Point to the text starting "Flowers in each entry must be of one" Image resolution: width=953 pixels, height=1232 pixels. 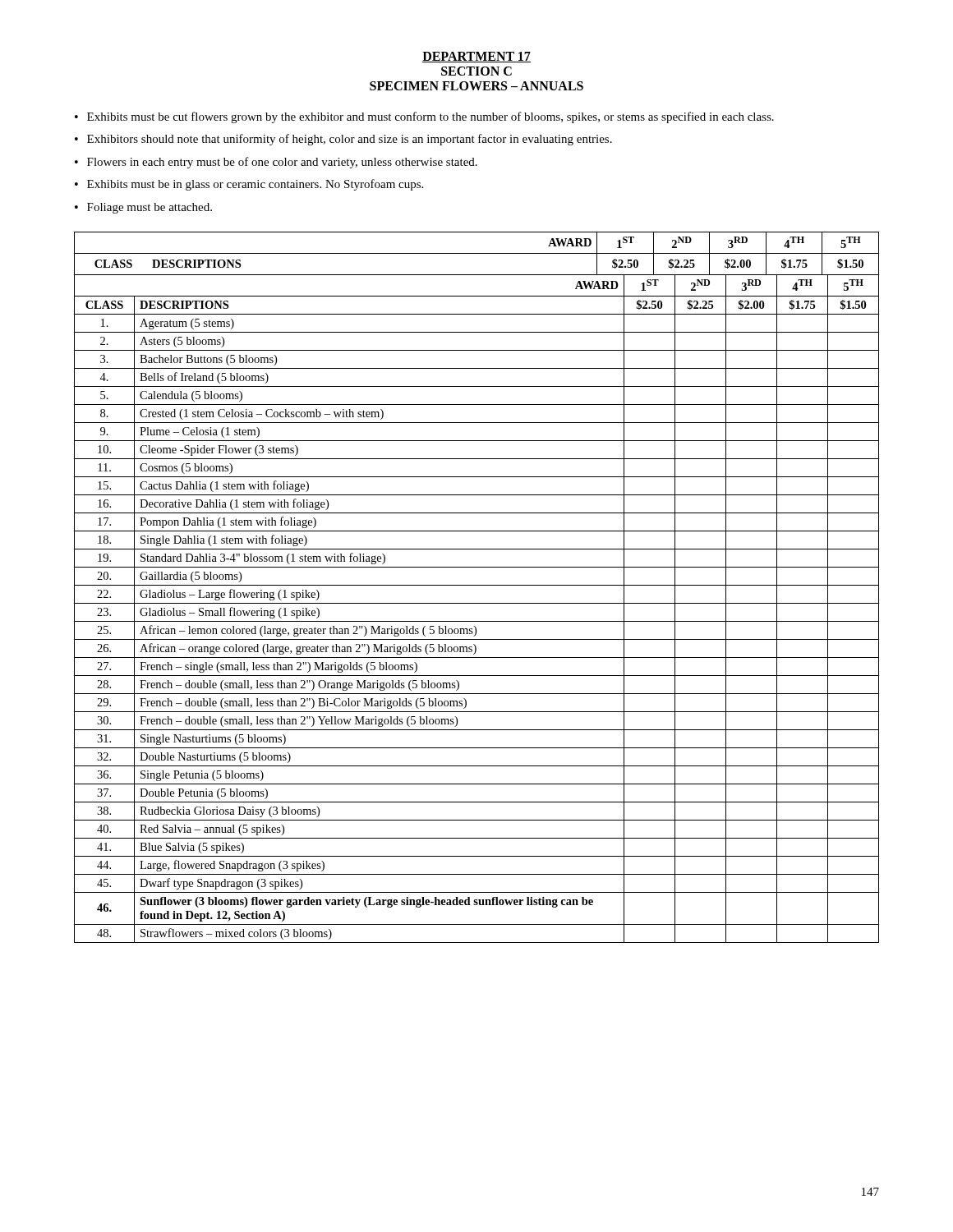[x=282, y=162]
